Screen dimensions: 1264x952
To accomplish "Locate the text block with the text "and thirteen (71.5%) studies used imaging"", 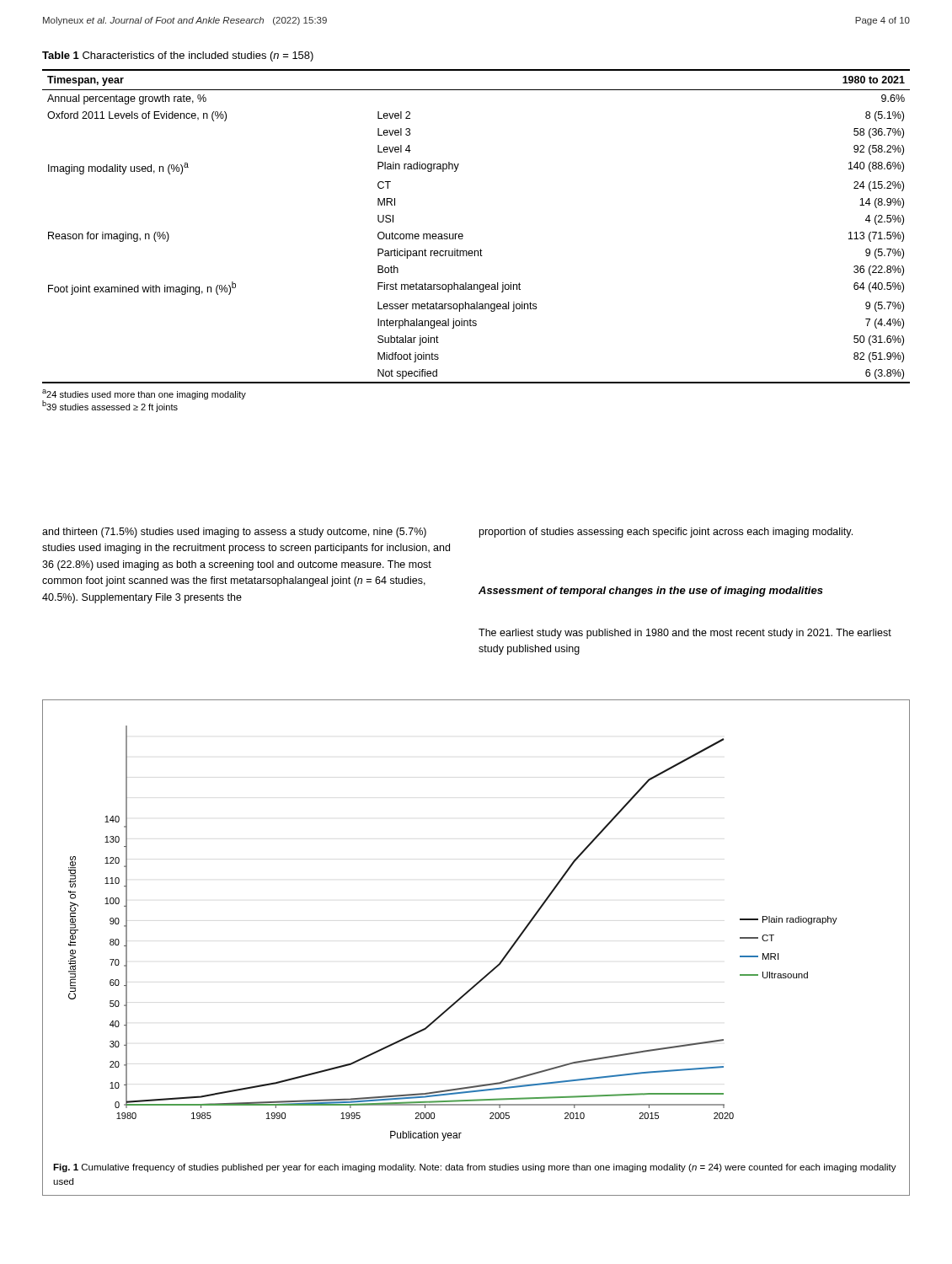I will click(246, 564).
